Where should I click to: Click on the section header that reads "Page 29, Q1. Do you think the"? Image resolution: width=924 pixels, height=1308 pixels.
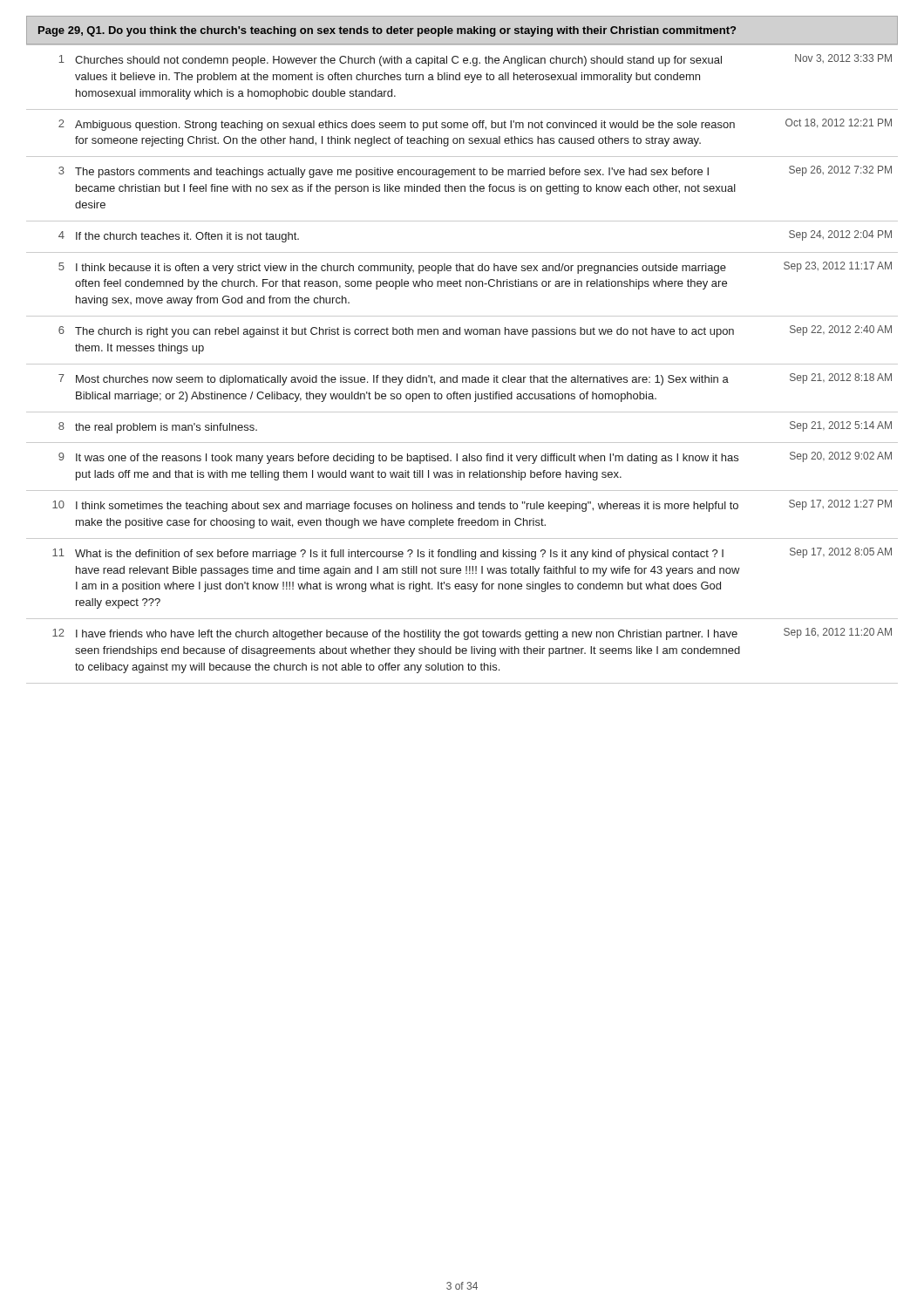387,30
